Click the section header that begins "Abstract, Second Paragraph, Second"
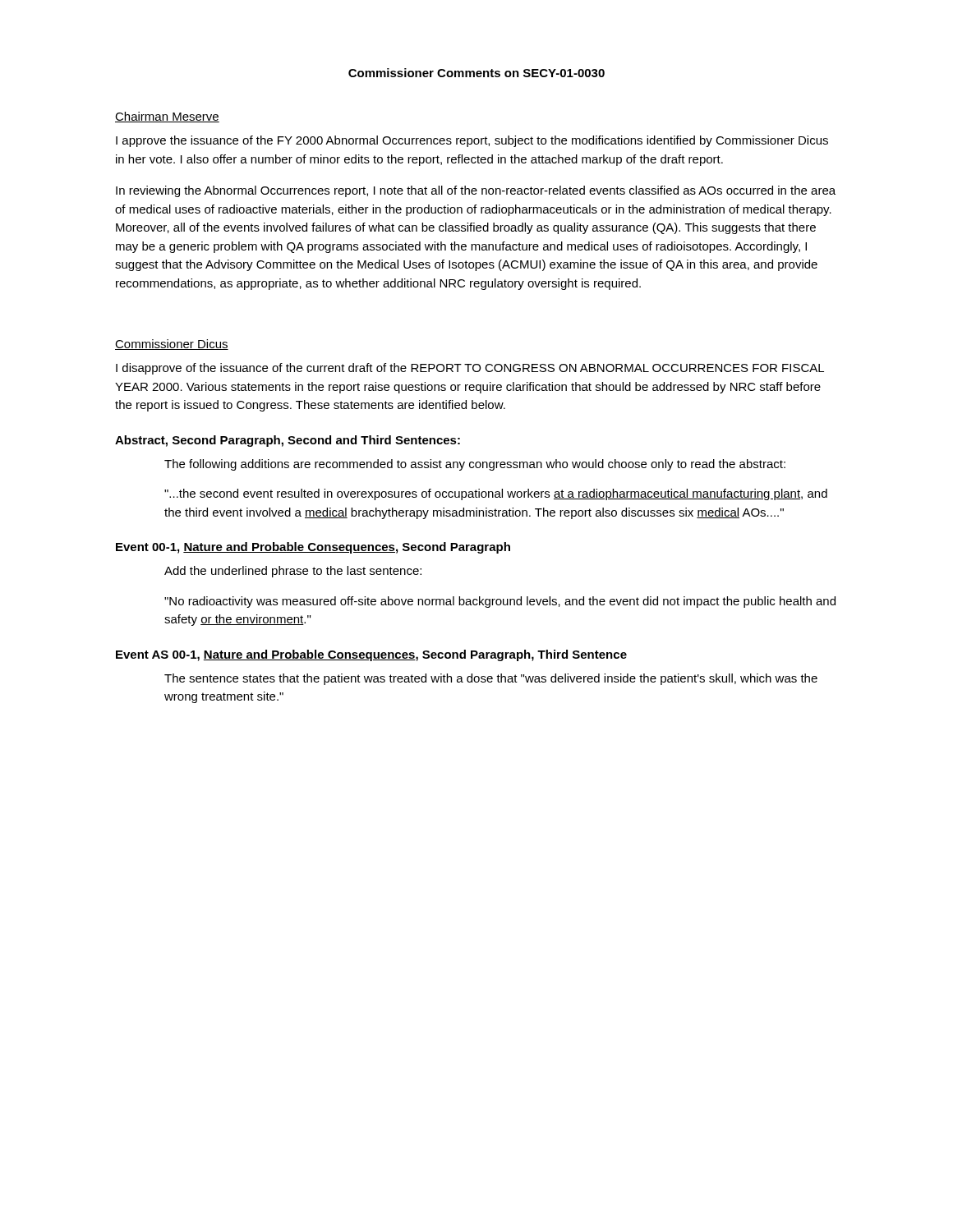 pyautogui.click(x=288, y=439)
